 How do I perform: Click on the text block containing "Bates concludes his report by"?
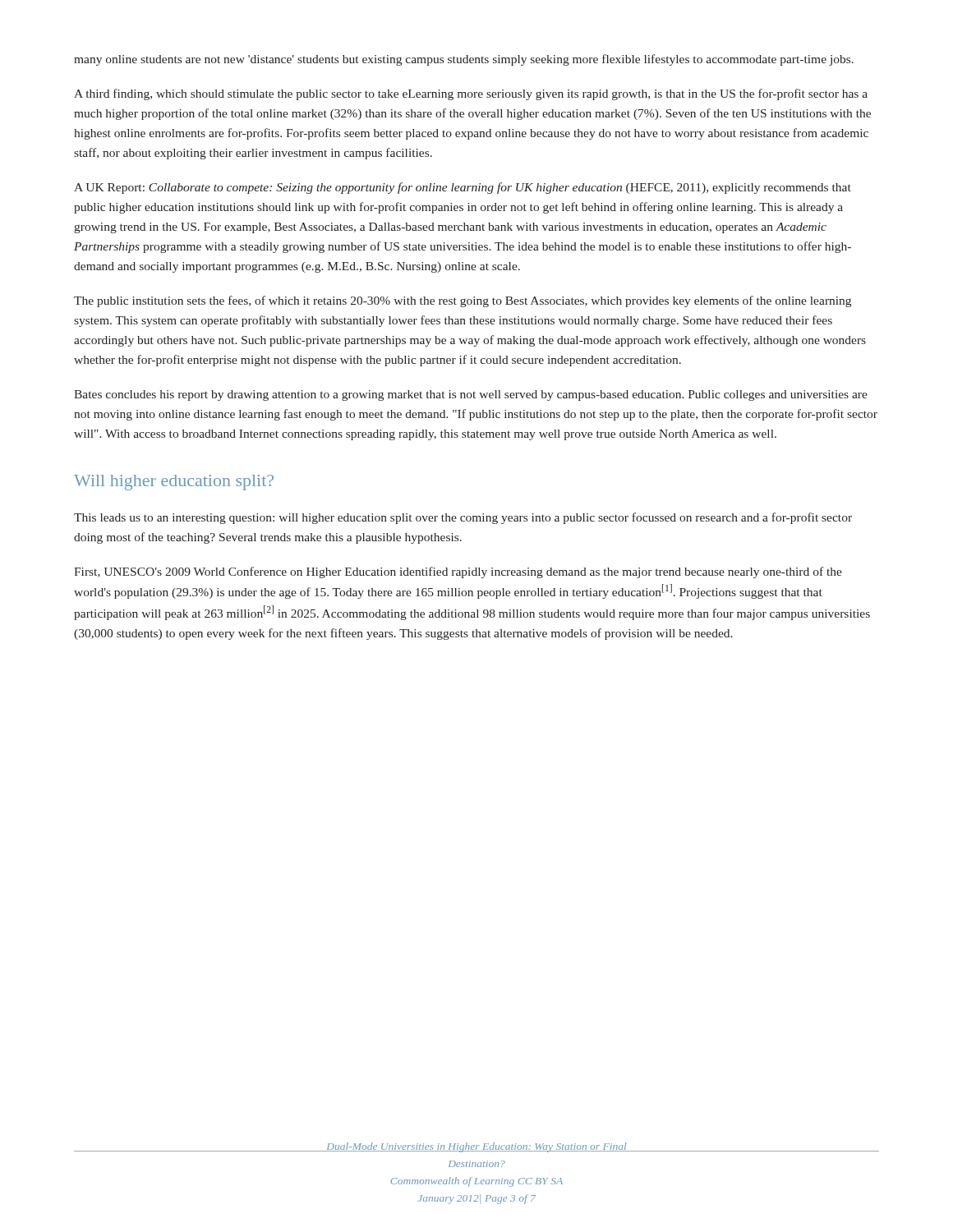(476, 414)
